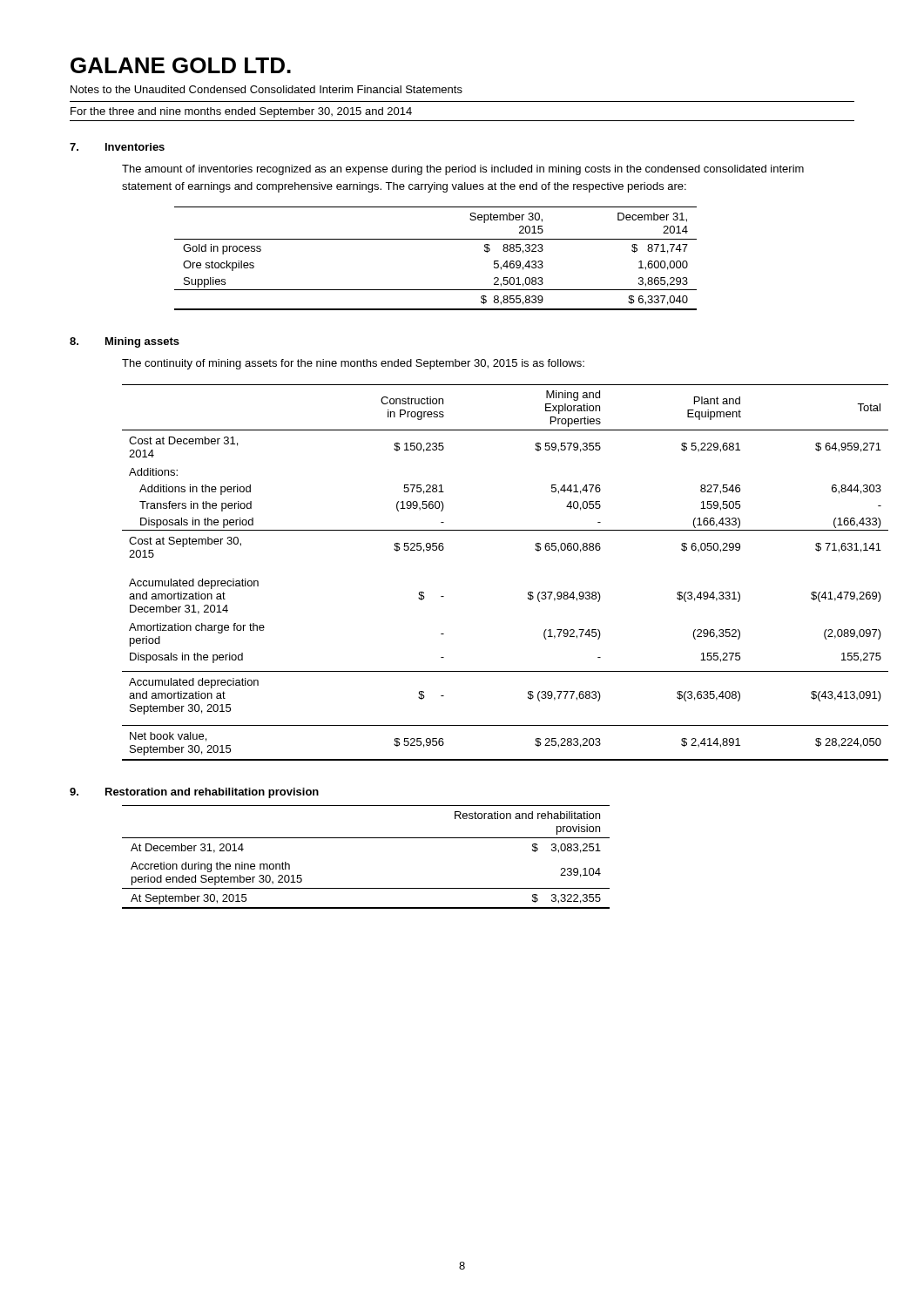Screen dimensions: 1307x924
Task: Locate the table with the text "At September 30, 2015"
Action: click(488, 857)
